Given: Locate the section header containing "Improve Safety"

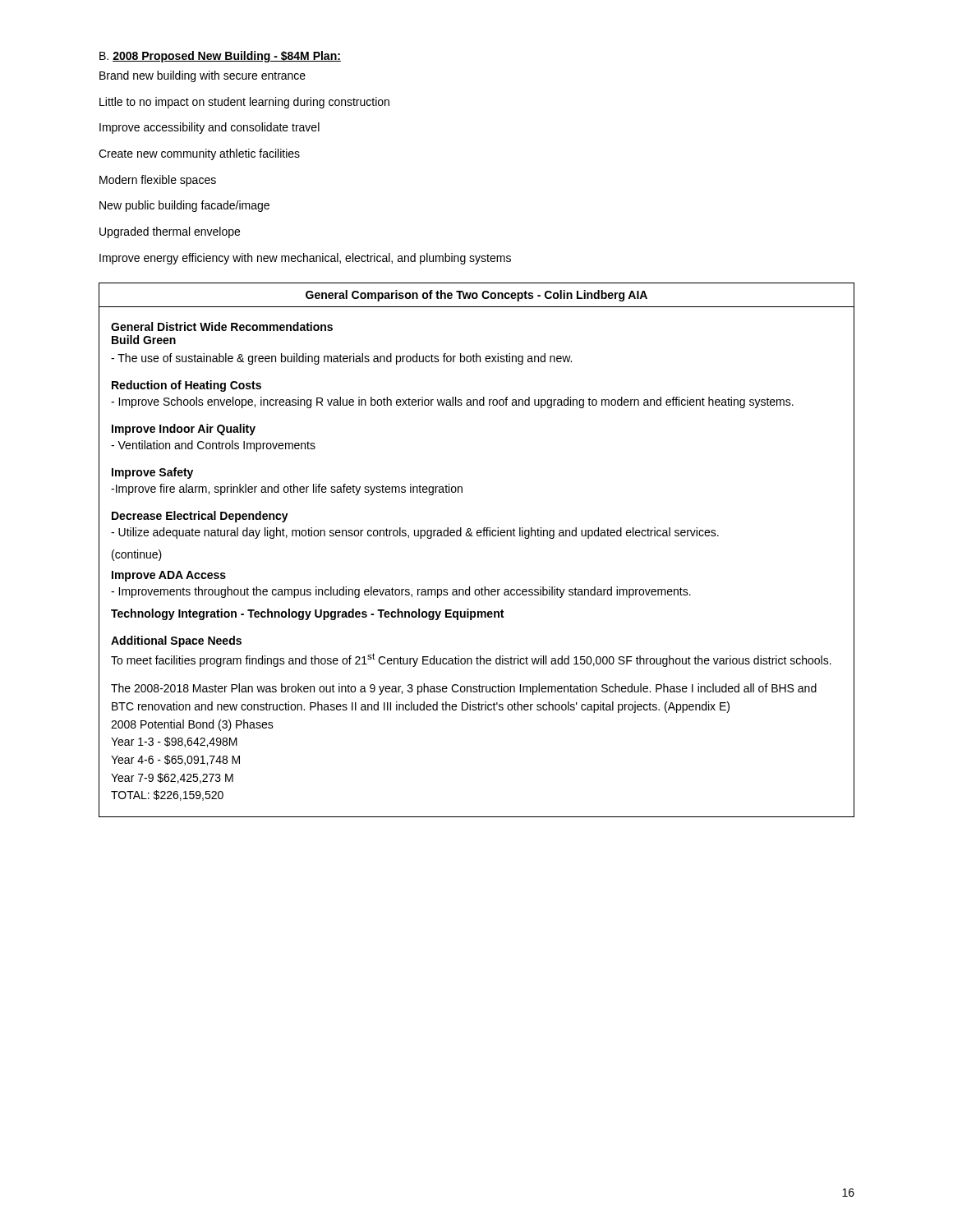Looking at the screenshot, I should 152,472.
